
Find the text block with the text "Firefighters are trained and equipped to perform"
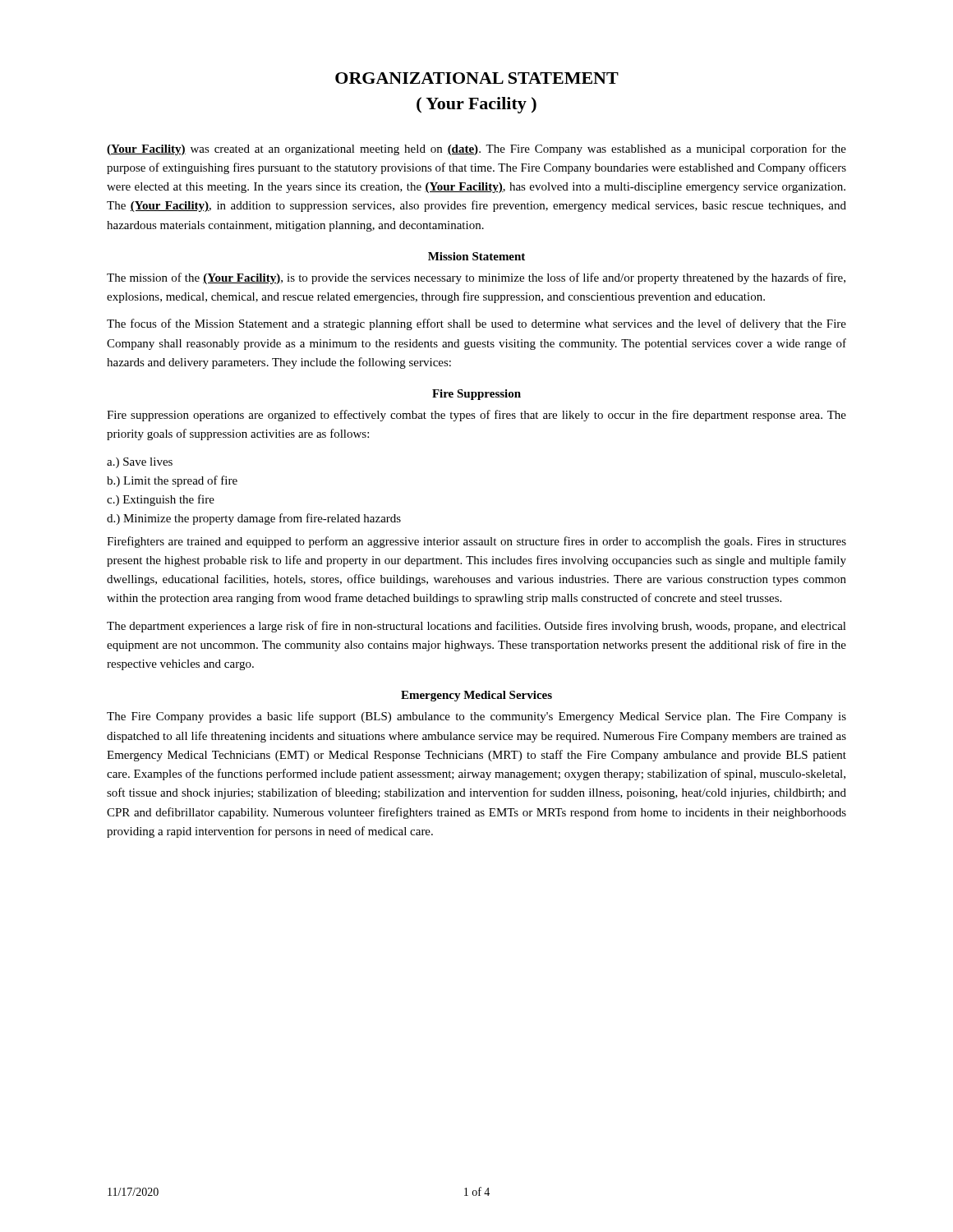(476, 603)
